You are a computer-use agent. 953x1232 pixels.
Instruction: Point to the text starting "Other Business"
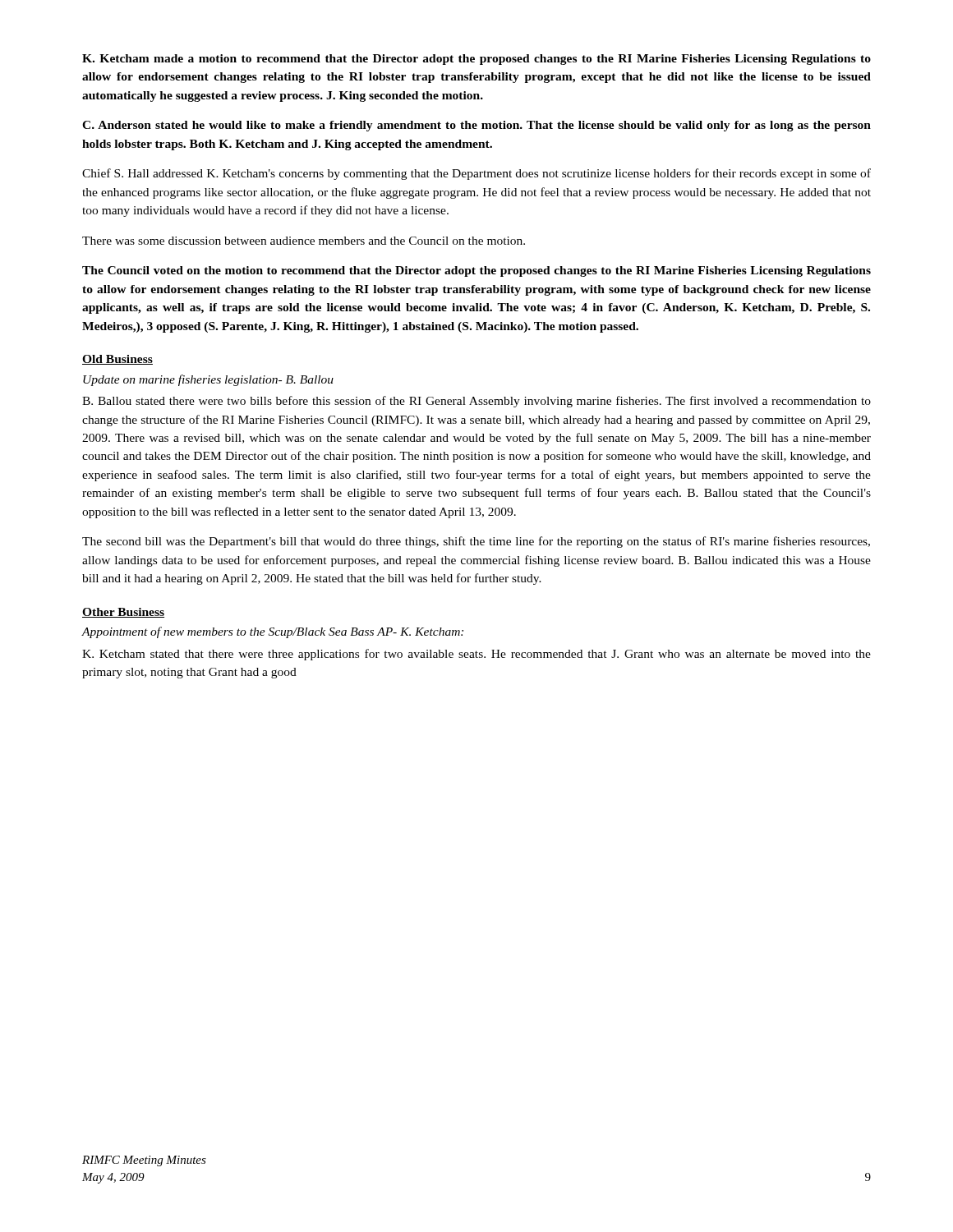[x=123, y=611]
